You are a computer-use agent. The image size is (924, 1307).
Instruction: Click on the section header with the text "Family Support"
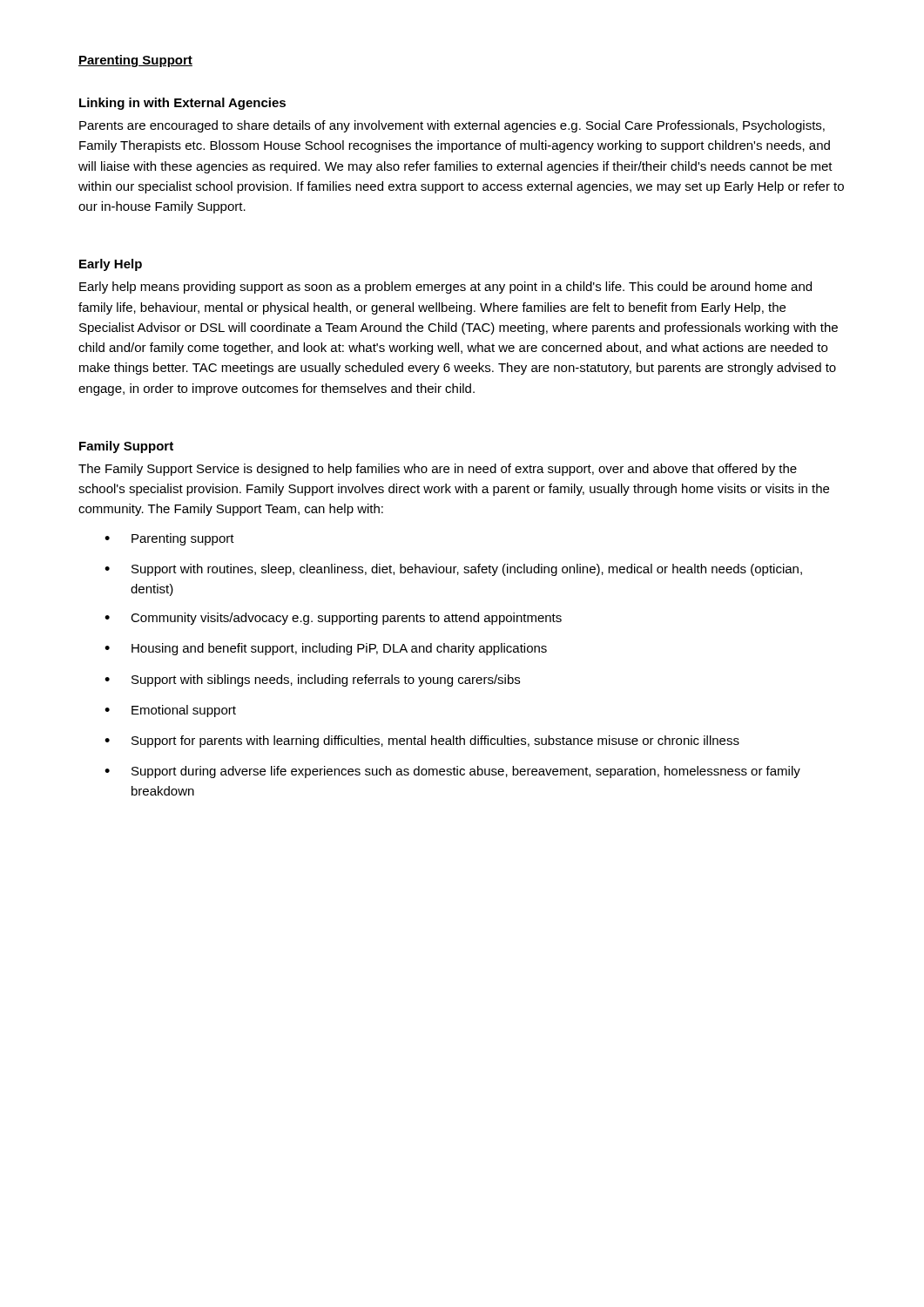pos(126,445)
